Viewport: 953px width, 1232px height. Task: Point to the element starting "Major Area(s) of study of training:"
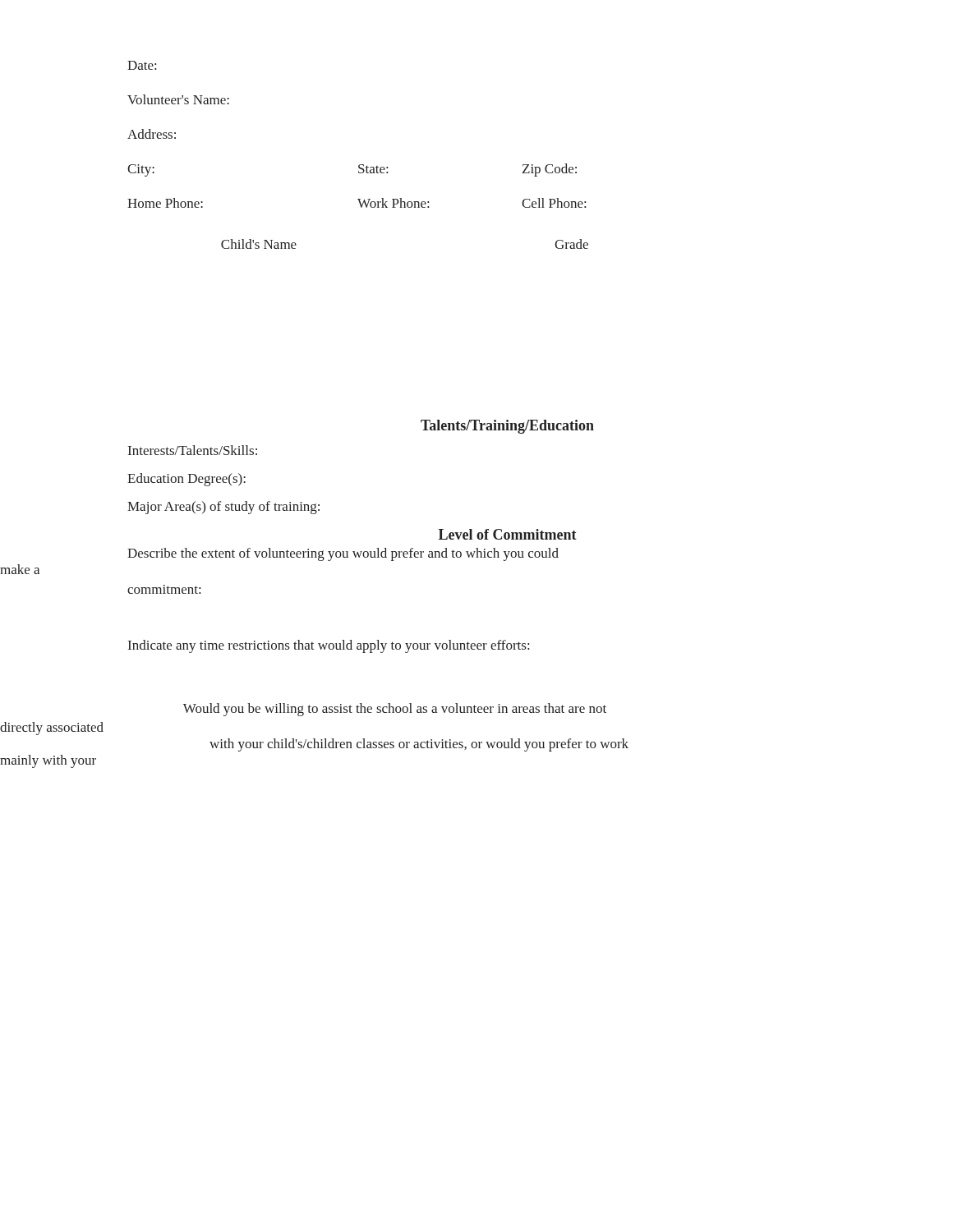click(224, 506)
